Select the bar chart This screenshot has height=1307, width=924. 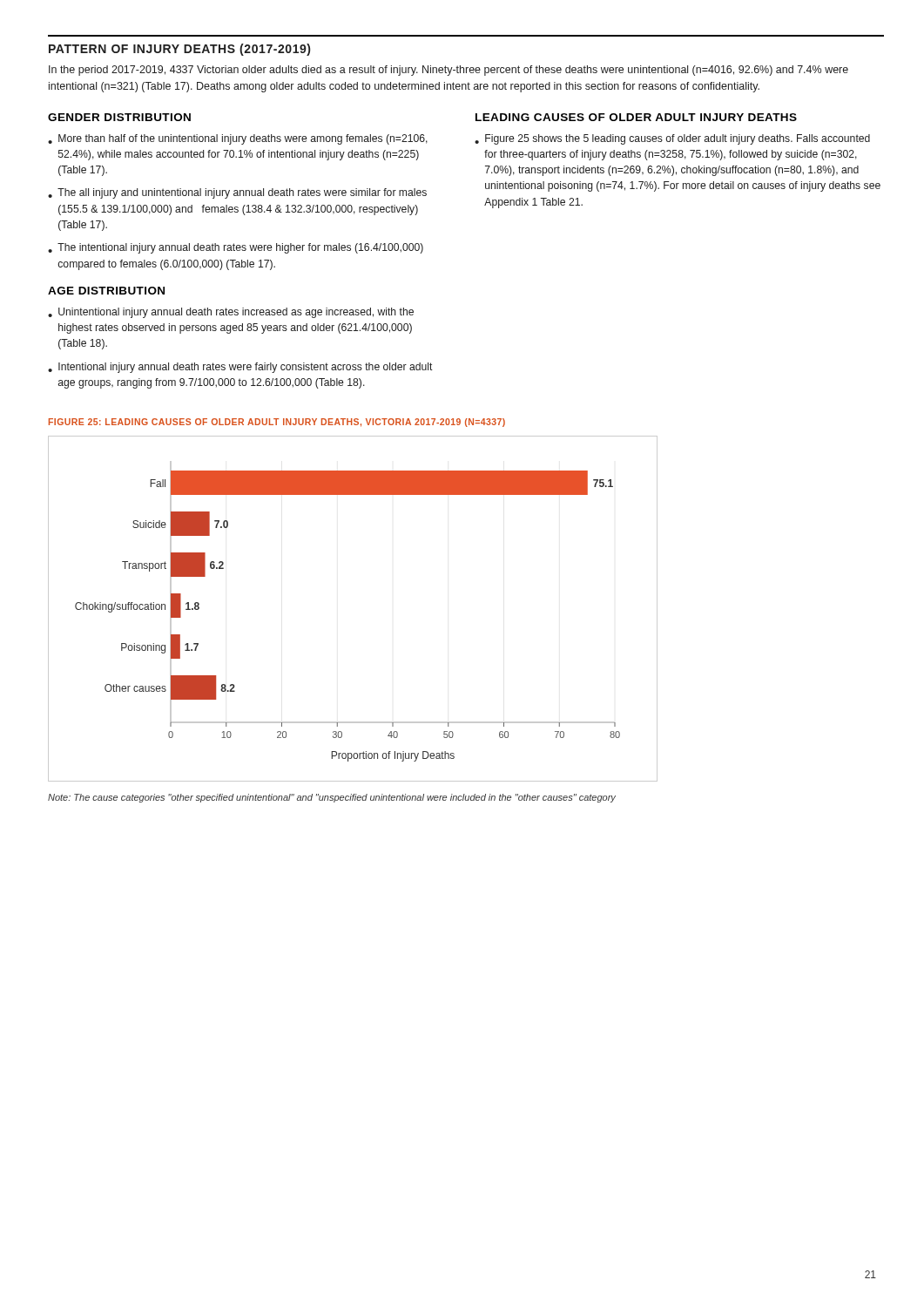click(353, 609)
